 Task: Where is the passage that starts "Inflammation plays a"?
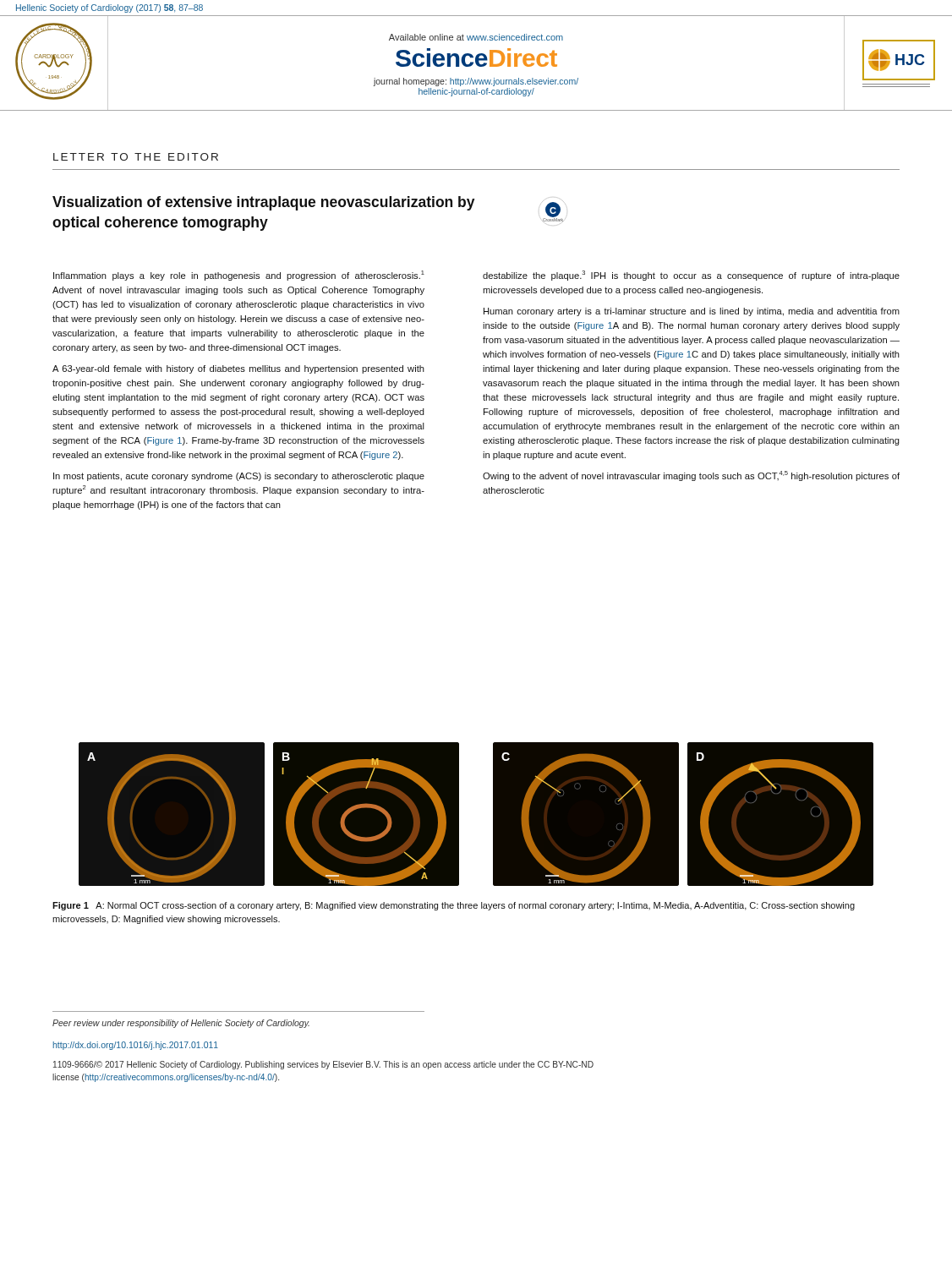(x=238, y=391)
